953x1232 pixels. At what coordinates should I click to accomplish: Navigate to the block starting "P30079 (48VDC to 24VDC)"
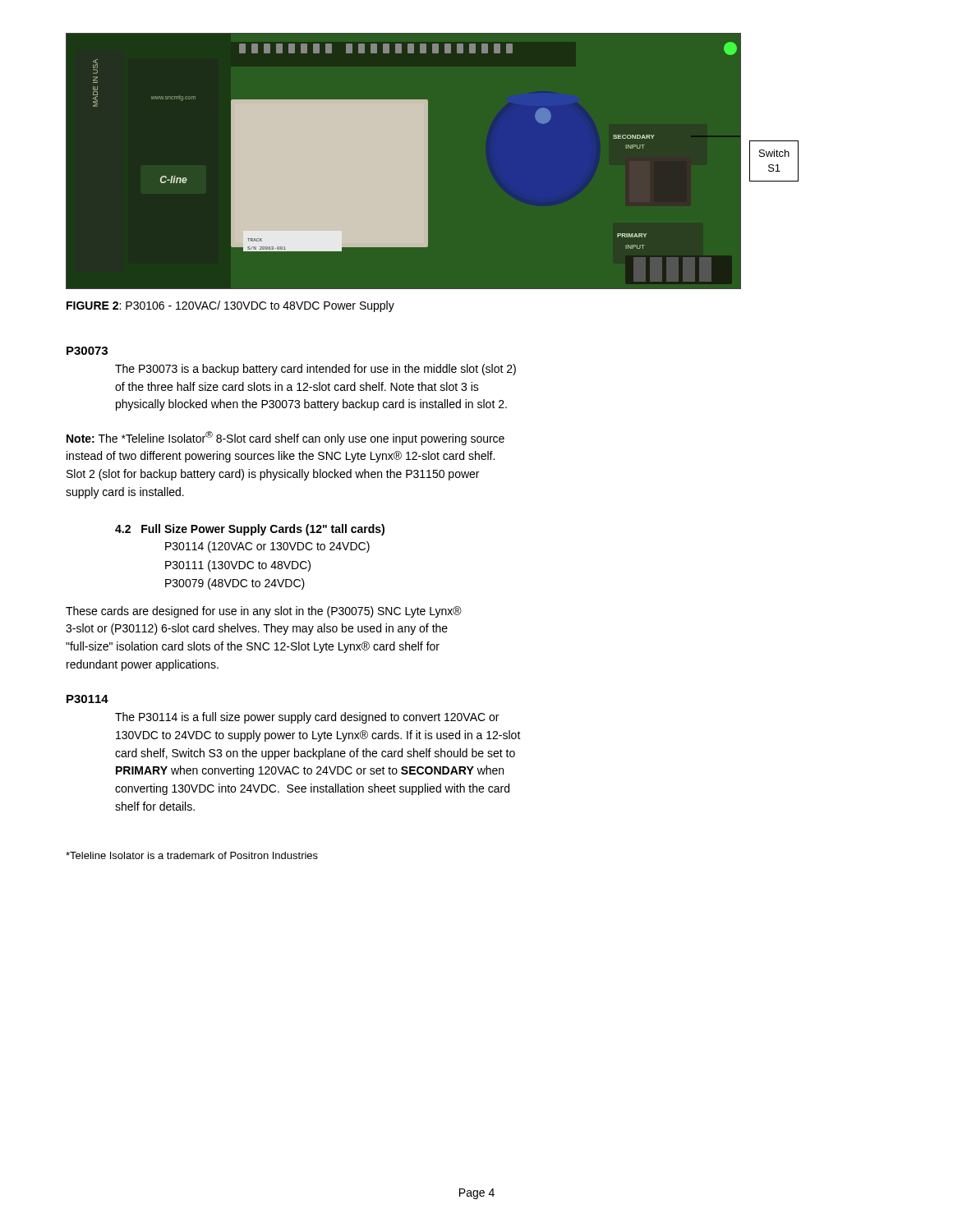click(x=235, y=583)
